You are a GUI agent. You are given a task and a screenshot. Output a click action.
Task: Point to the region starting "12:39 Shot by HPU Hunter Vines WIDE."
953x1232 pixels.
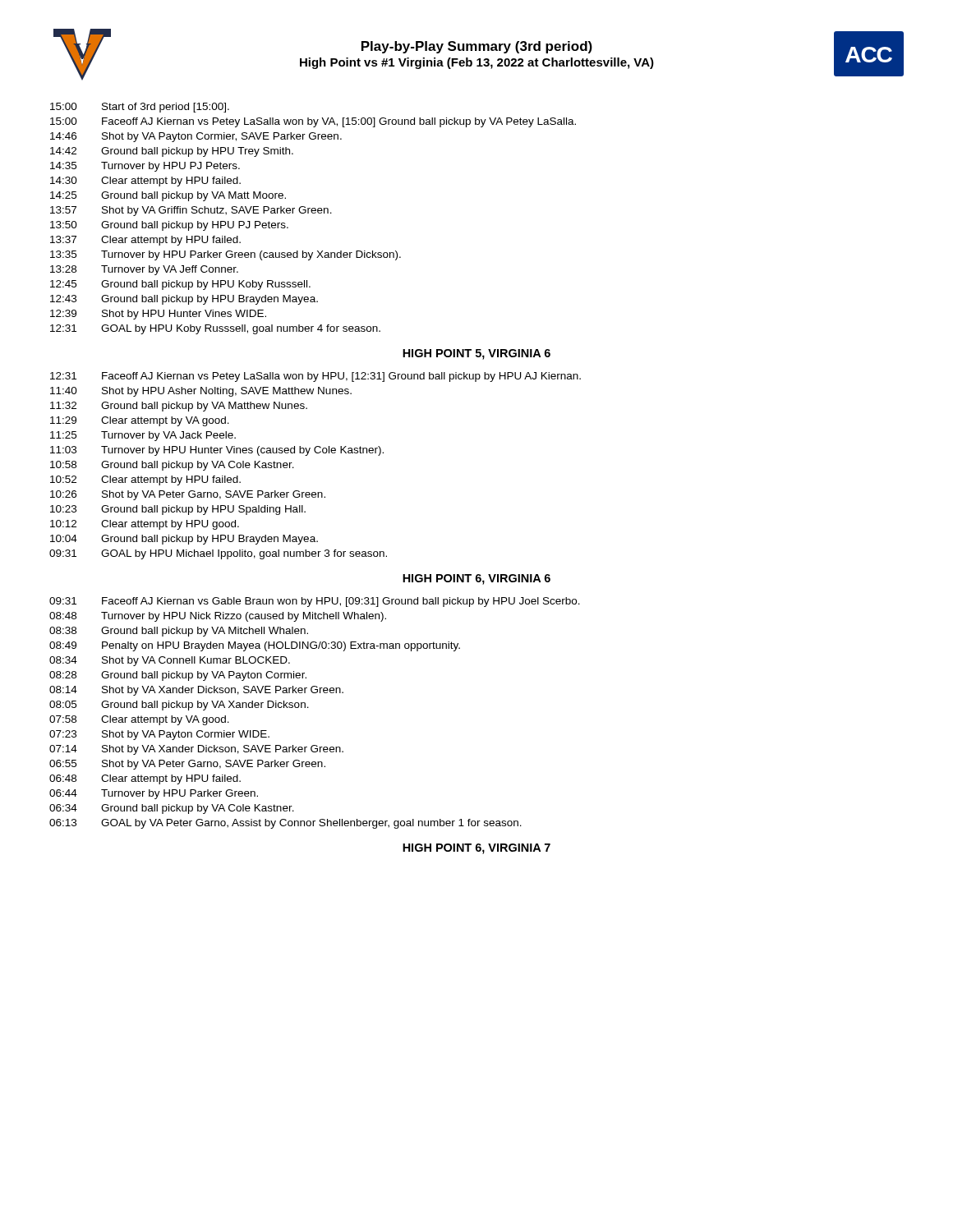[x=158, y=315]
